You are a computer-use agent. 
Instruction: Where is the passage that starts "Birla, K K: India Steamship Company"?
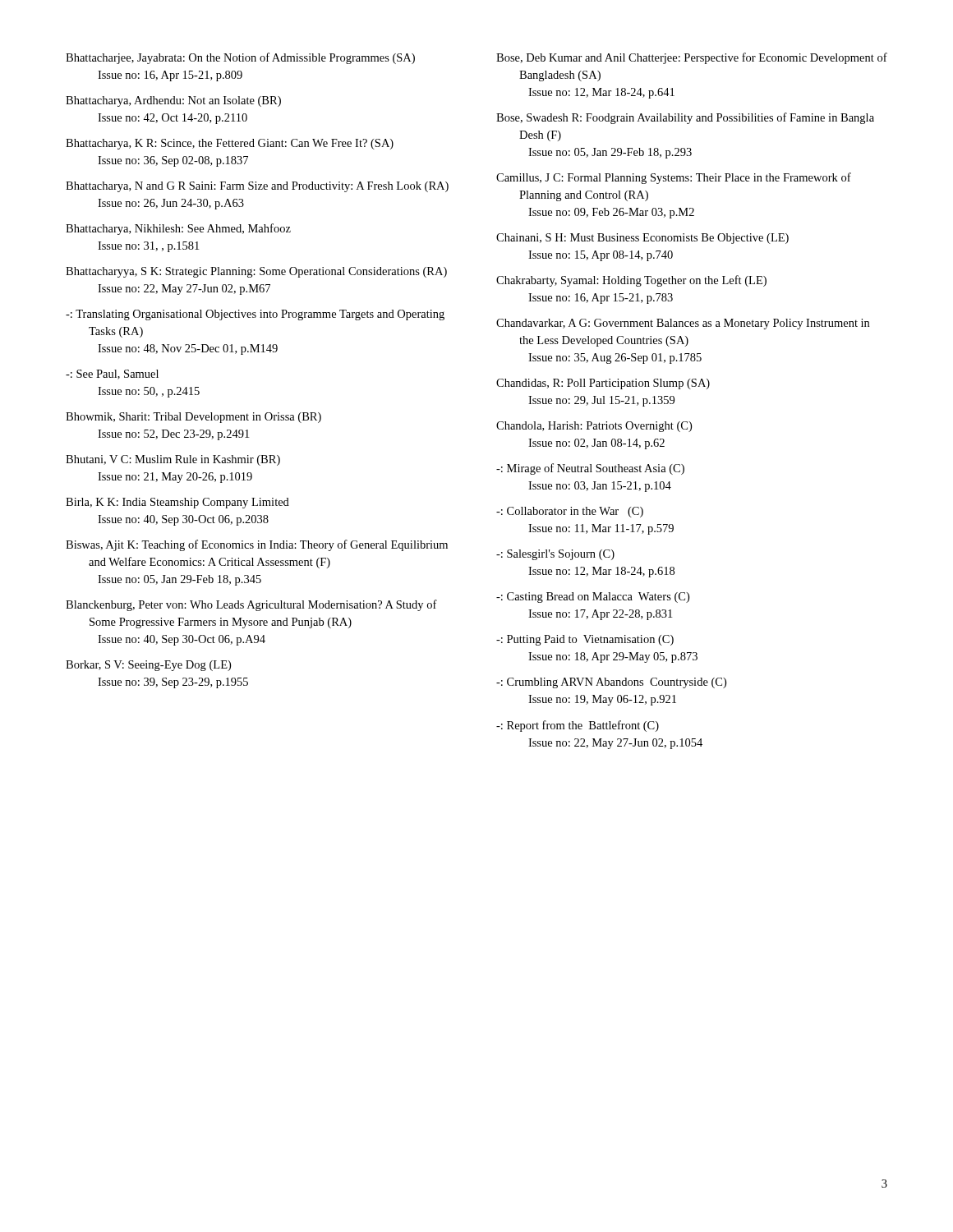click(177, 511)
